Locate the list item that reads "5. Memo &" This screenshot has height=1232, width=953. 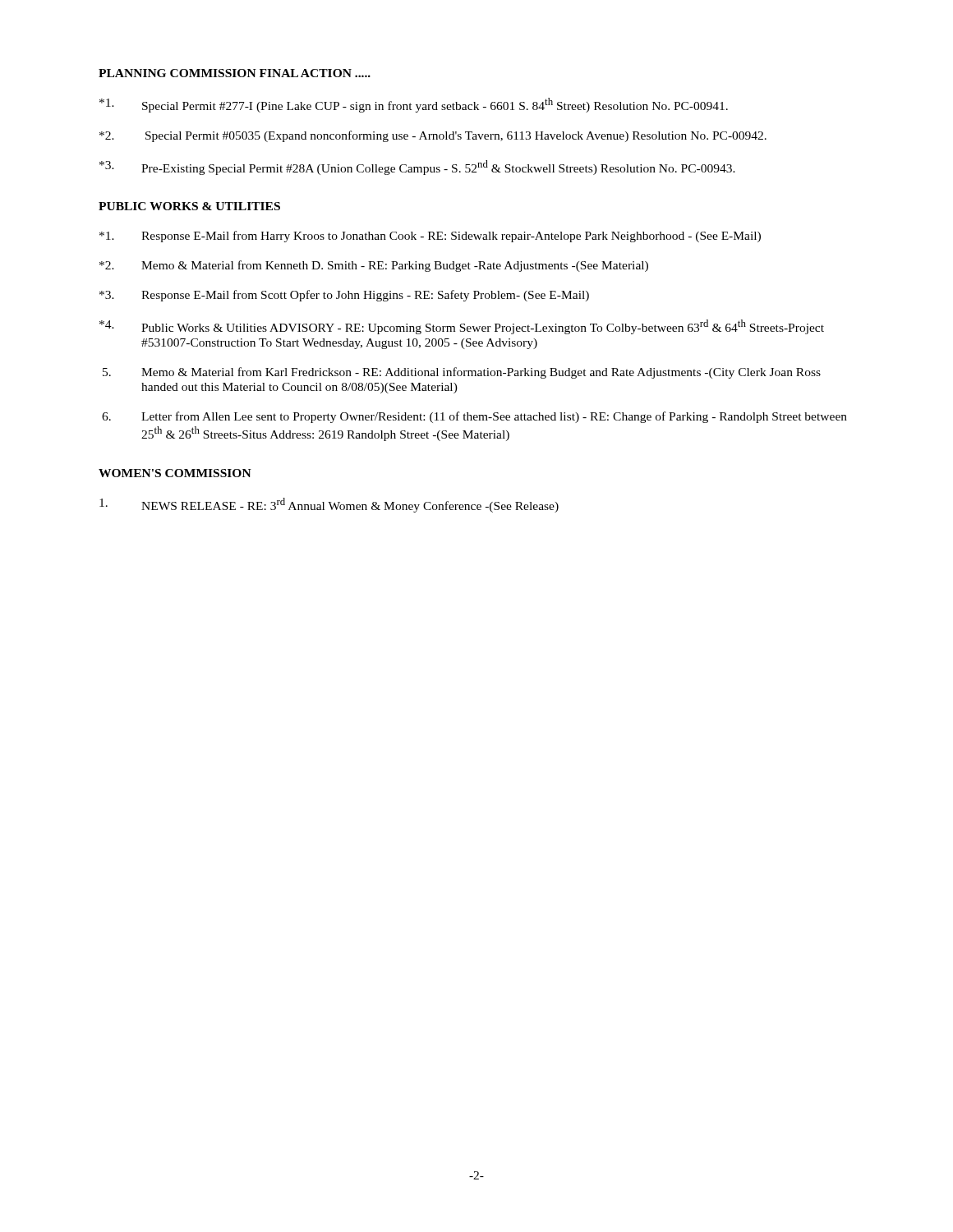click(476, 380)
